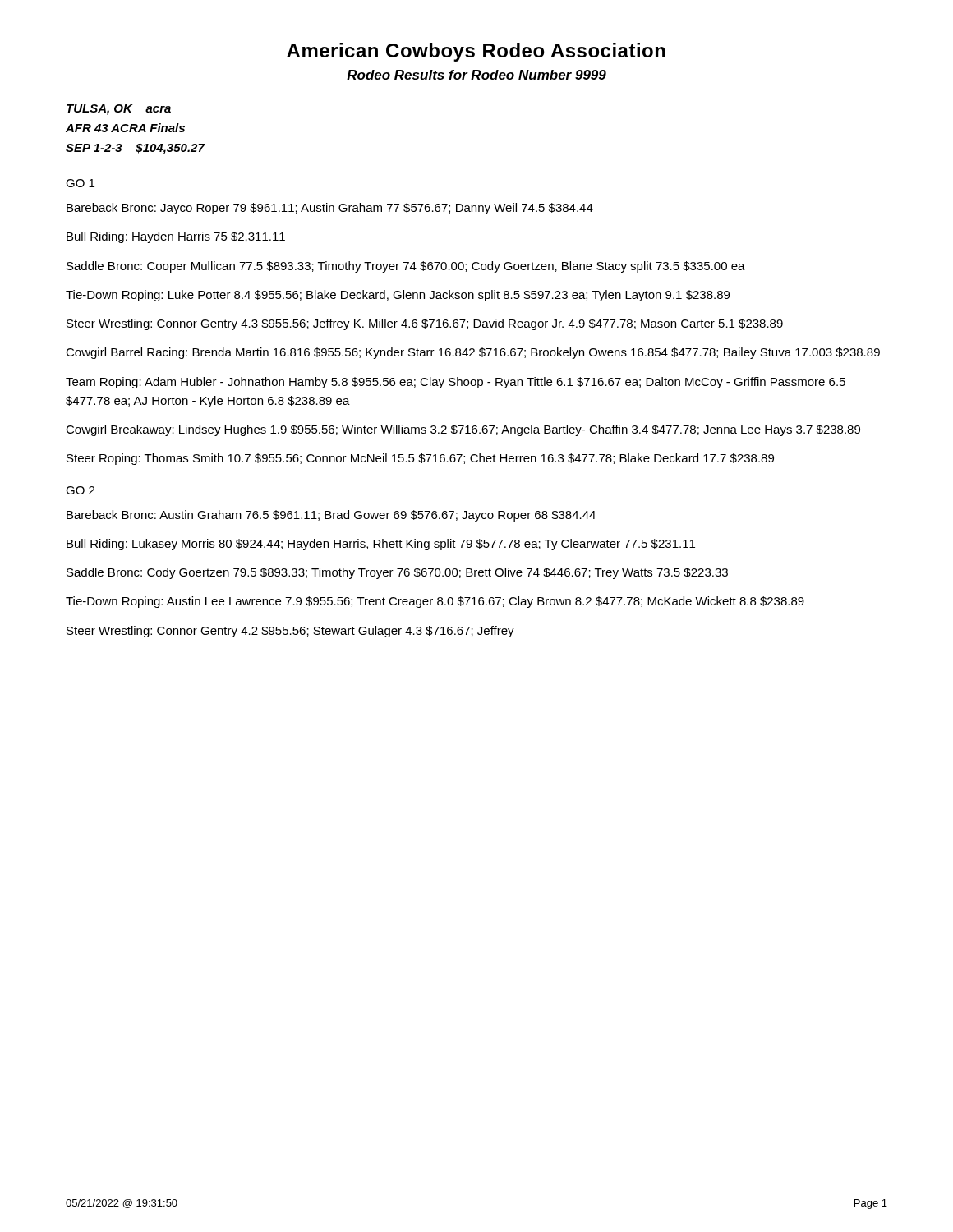This screenshot has height=1232, width=953.
Task: Point to the block beginning "Bull Riding: Hayden"
Action: point(176,236)
